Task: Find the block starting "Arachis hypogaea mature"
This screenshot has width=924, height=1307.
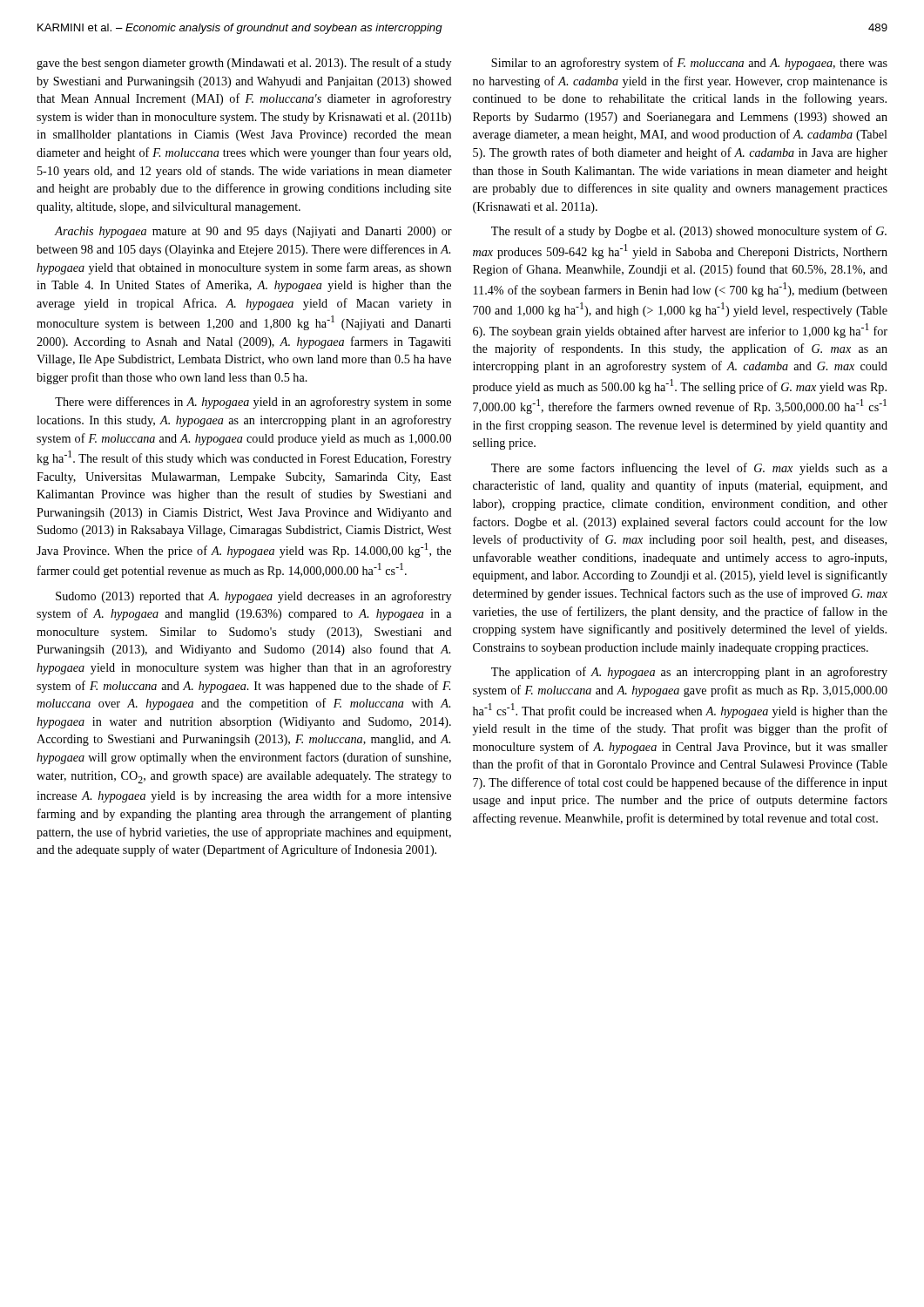Action: coord(244,304)
